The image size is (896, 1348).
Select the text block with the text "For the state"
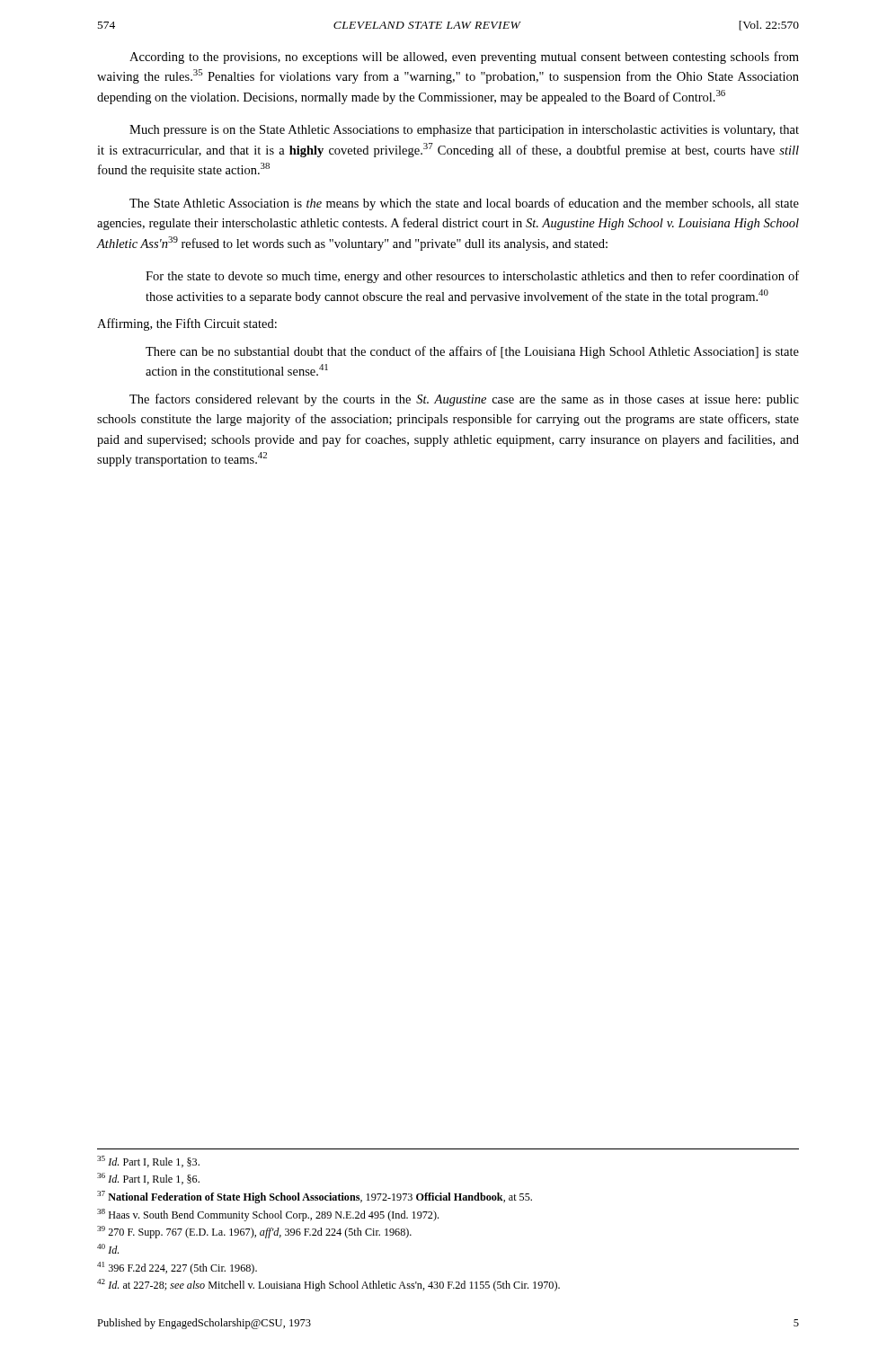[472, 286]
